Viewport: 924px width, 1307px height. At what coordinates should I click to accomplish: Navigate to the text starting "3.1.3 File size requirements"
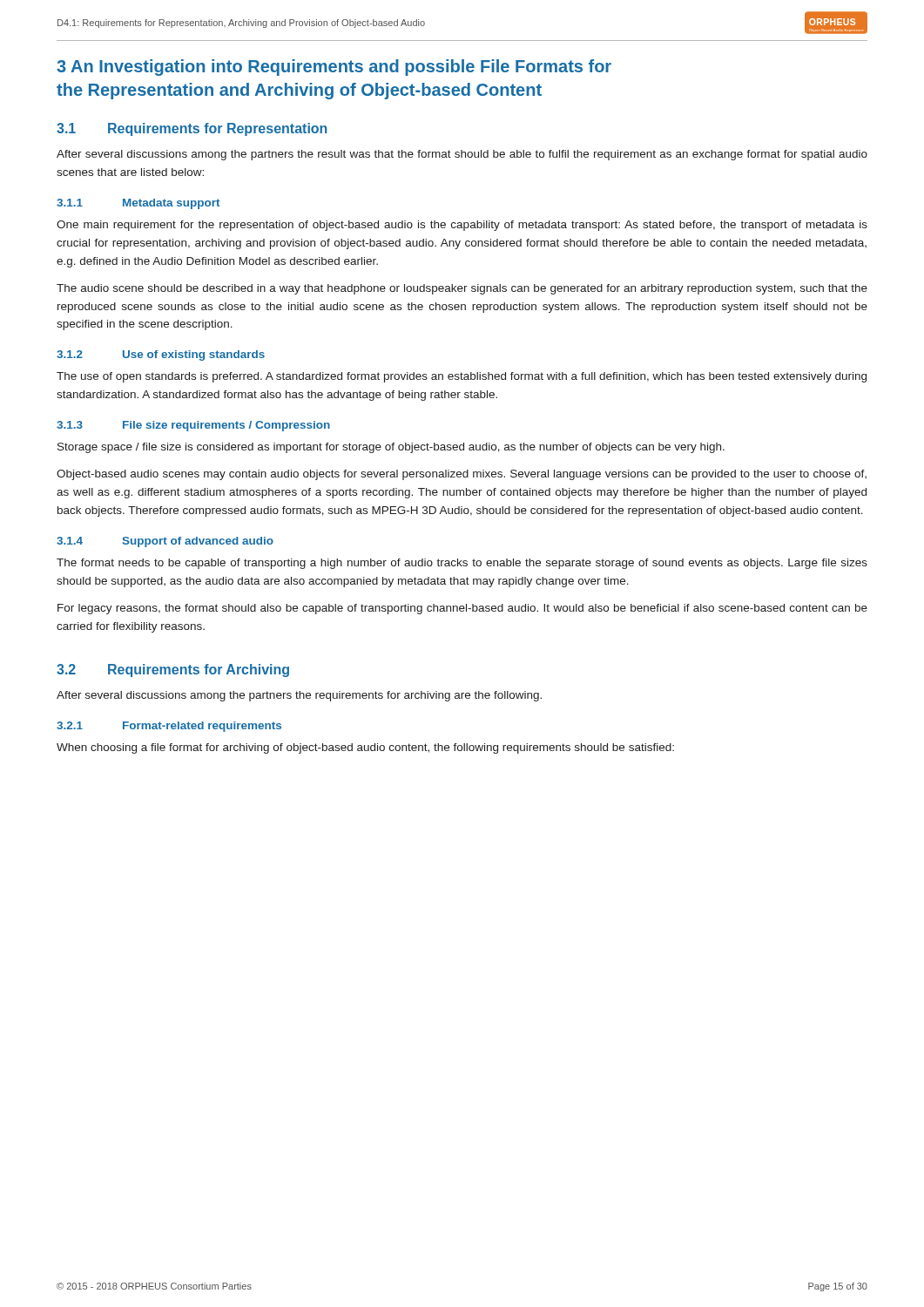click(193, 426)
